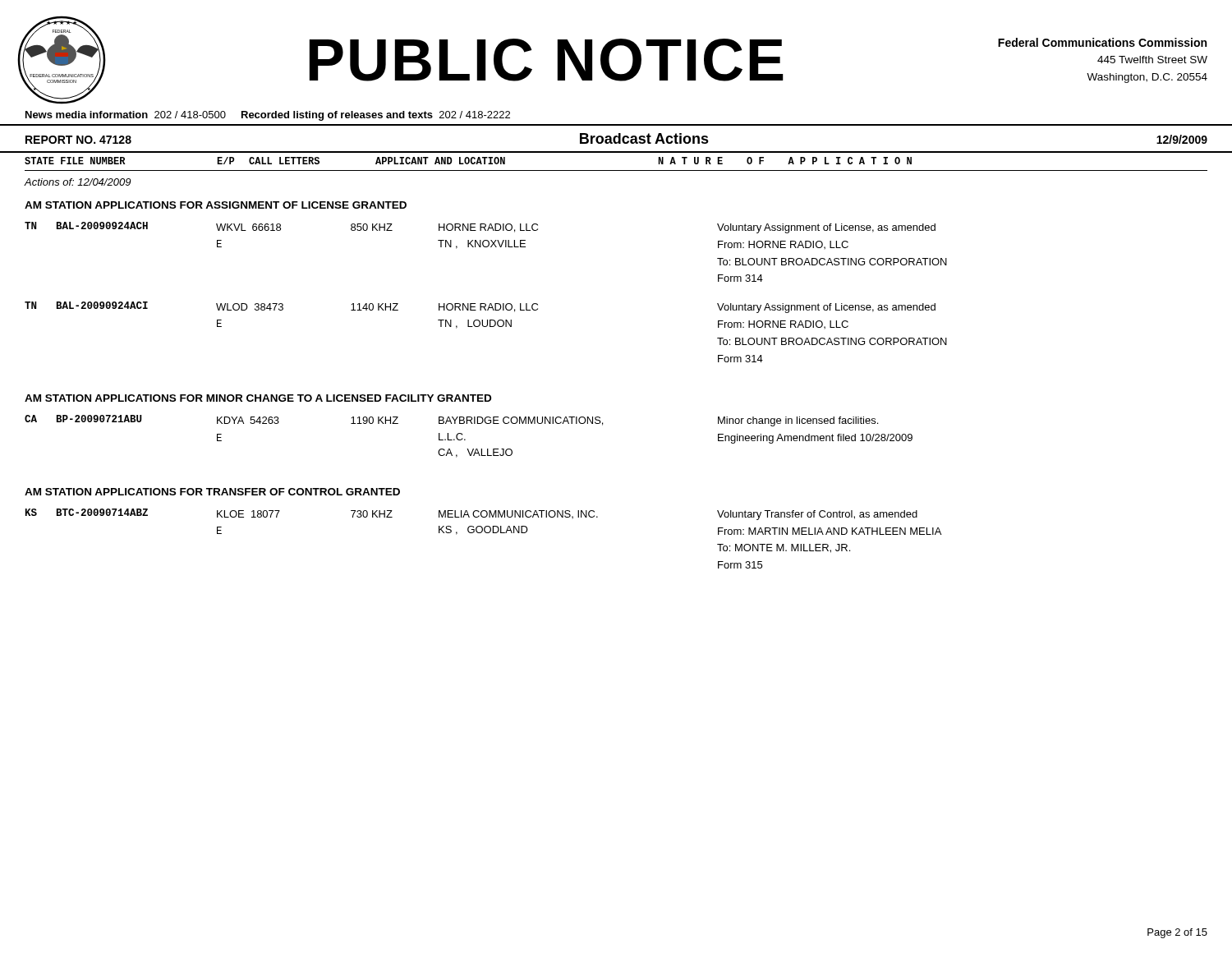Viewport: 1232px width, 953px height.
Task: Point to the block beginning "TN BAL-20090924ACI WLOD 38473 E 1140 KHZ HORNE"
Action: coord(480,307)
